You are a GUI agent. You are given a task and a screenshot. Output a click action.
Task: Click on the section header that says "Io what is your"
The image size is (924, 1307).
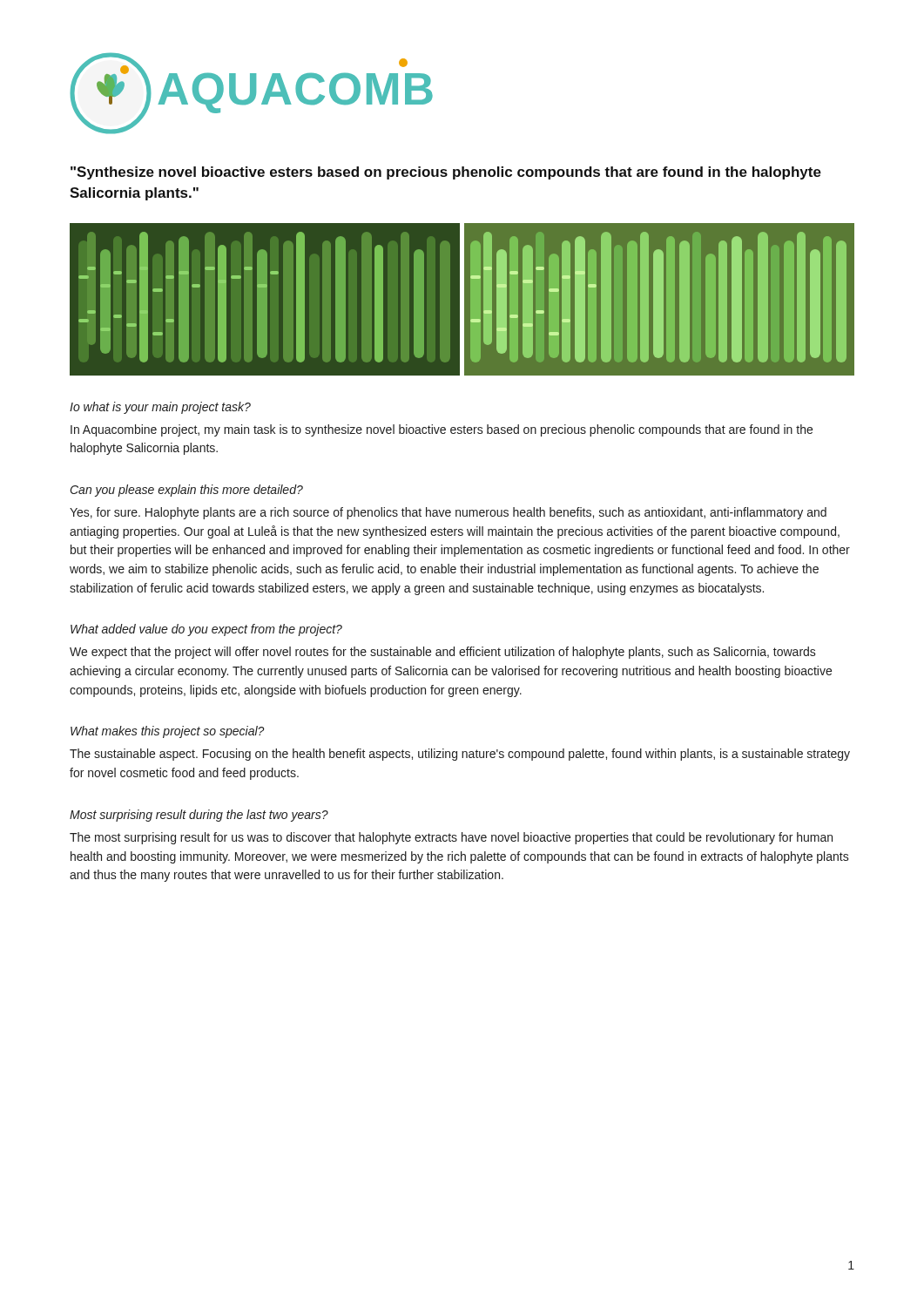tap(160, 407)
